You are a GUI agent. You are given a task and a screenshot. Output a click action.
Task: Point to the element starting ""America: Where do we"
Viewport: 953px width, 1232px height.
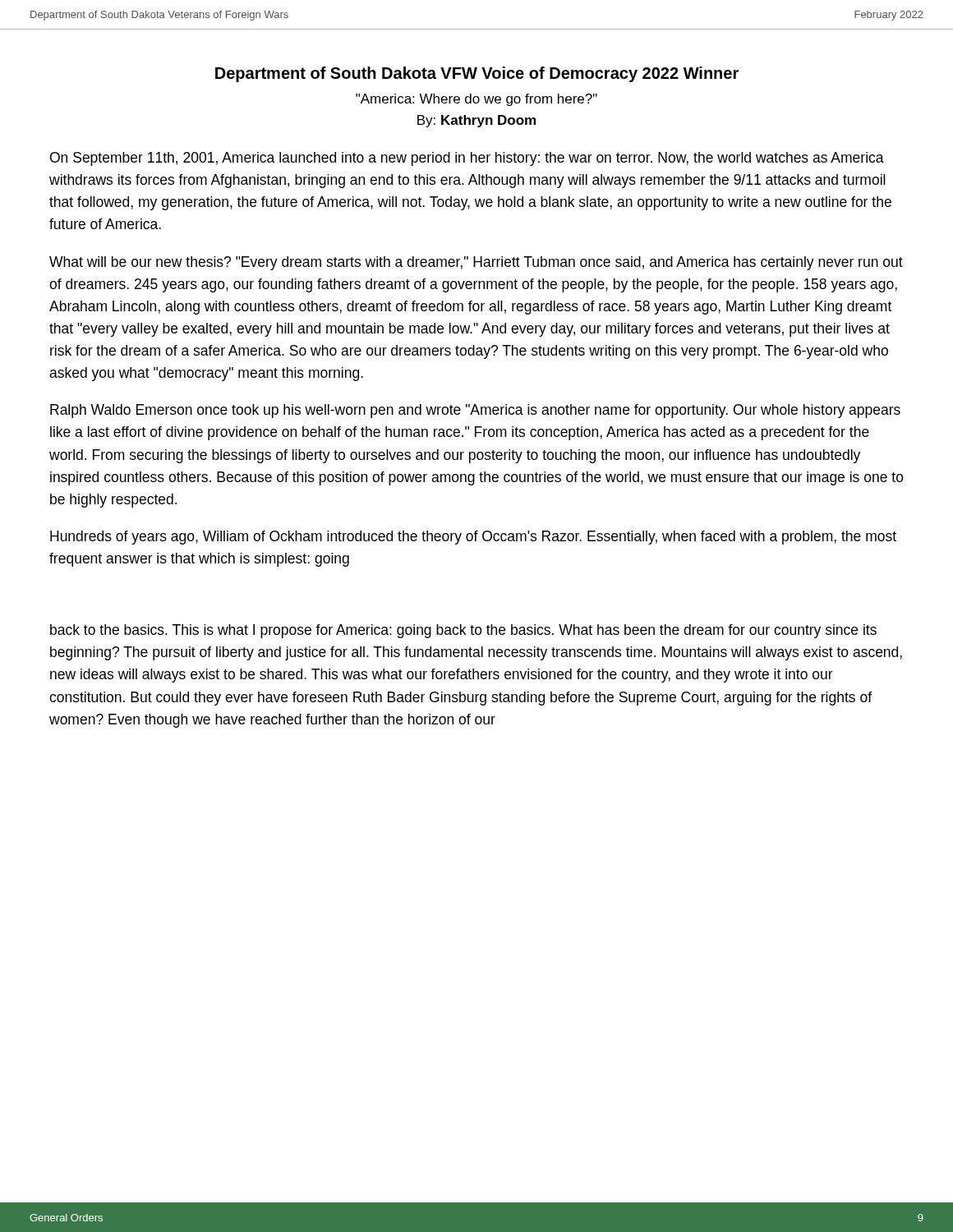[476, 99]
